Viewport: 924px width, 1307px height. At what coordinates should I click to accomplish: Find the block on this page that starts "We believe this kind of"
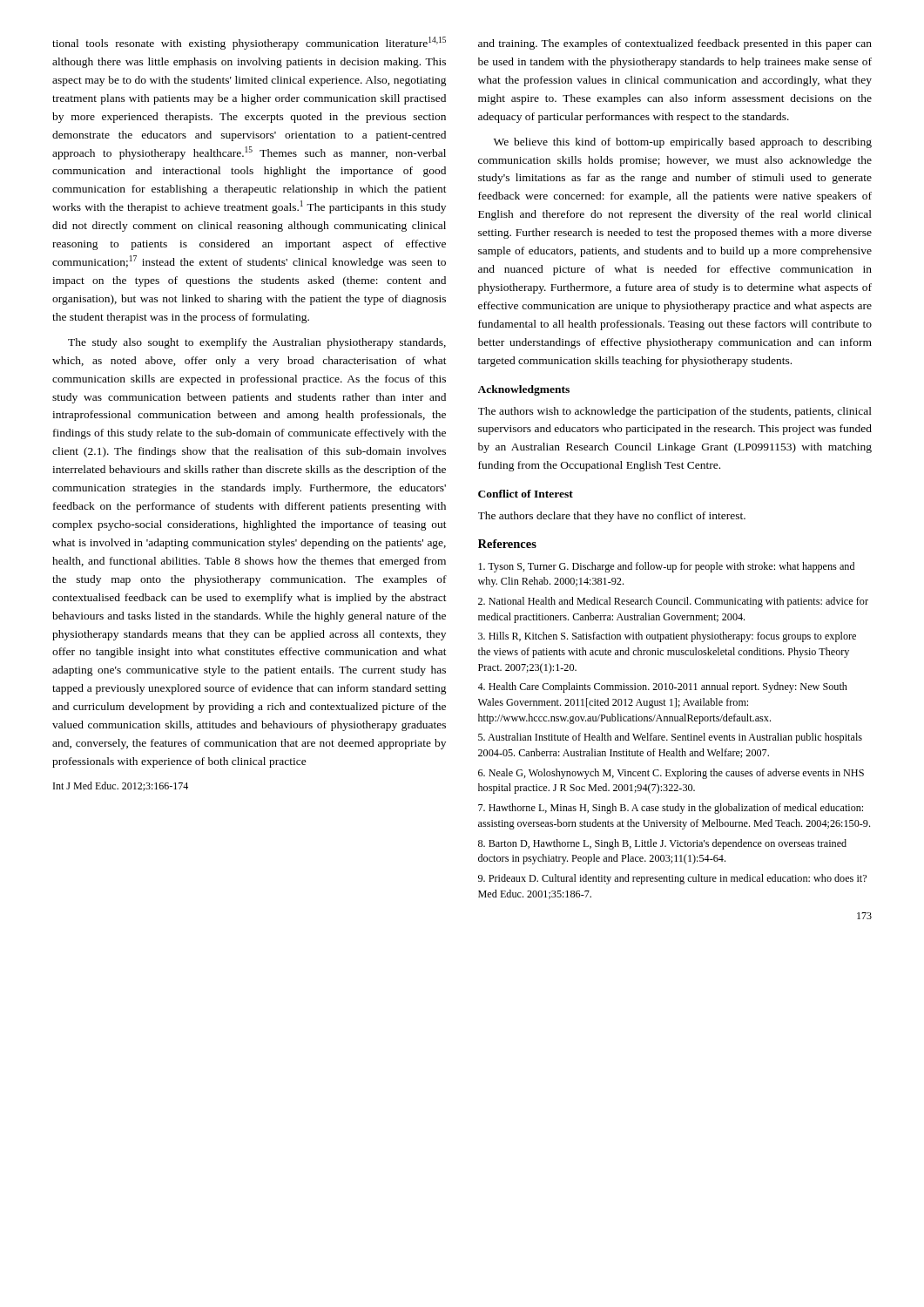pyautogui.click(x=675, y=251)
